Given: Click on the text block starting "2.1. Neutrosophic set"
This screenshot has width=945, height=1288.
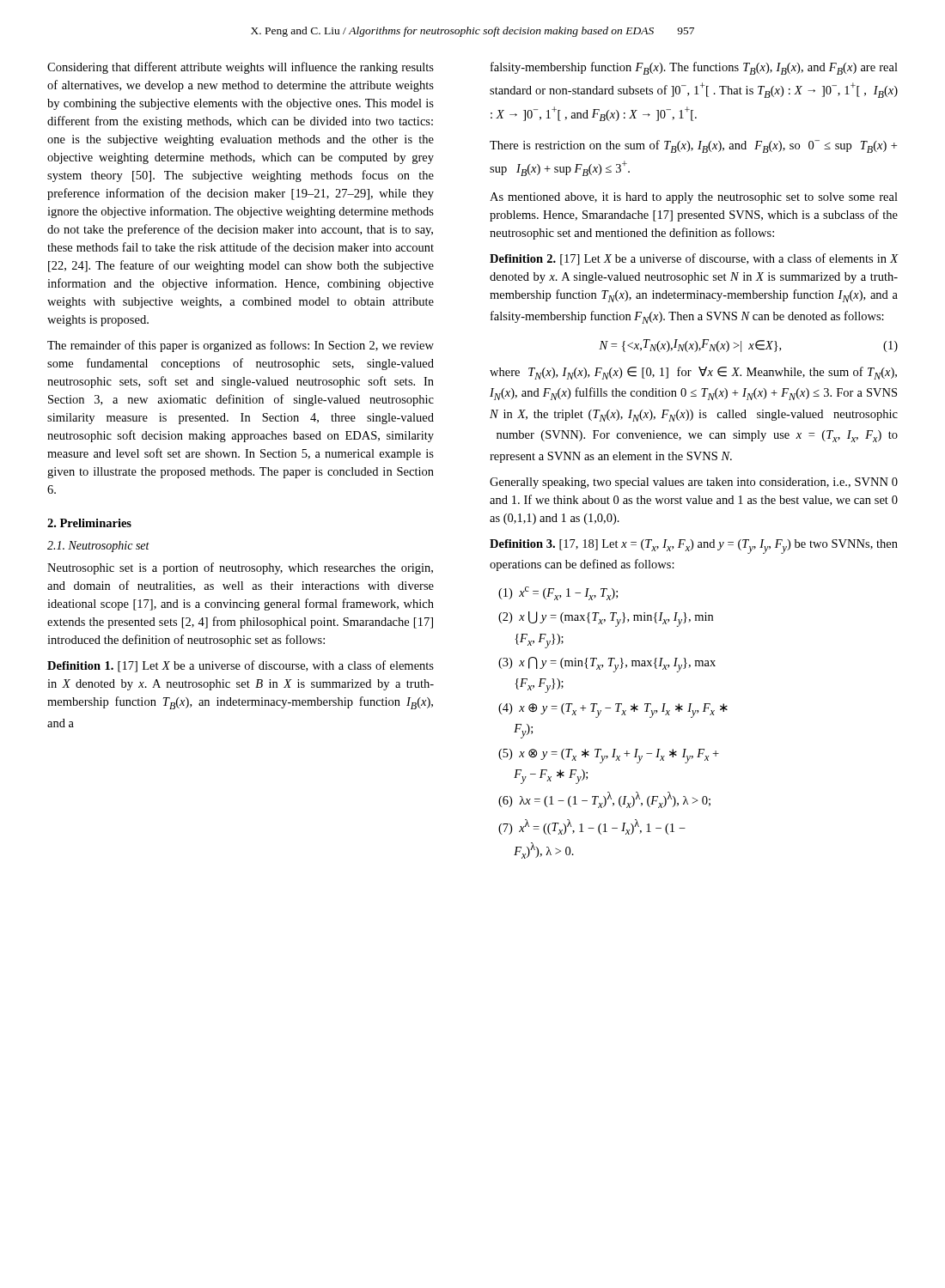Looking at the screenshot, I should pyautogui.click(x=98, y=546).
